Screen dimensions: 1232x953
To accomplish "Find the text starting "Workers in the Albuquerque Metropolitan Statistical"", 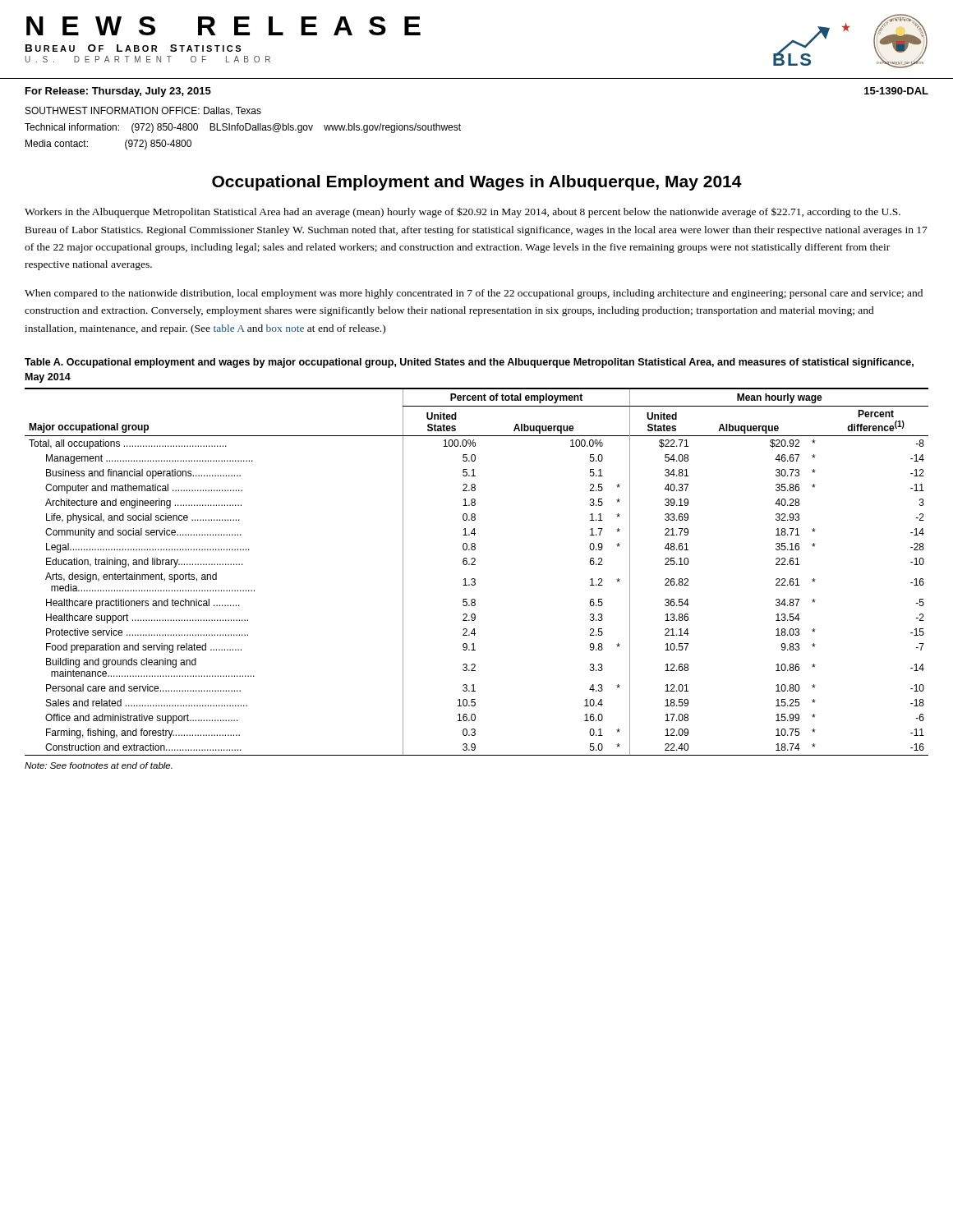I will [476, 238].
